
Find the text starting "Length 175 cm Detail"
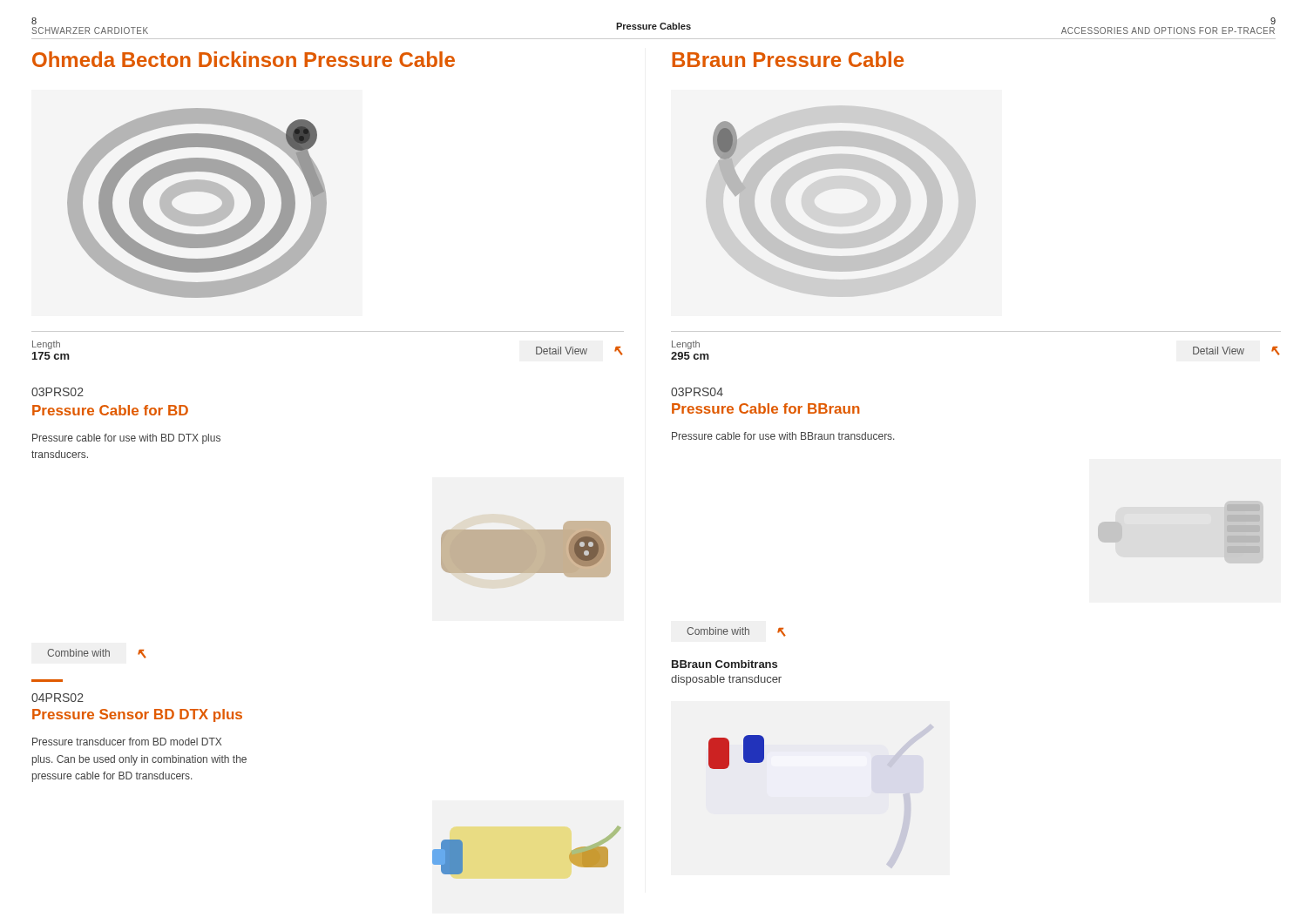point(42,352)
